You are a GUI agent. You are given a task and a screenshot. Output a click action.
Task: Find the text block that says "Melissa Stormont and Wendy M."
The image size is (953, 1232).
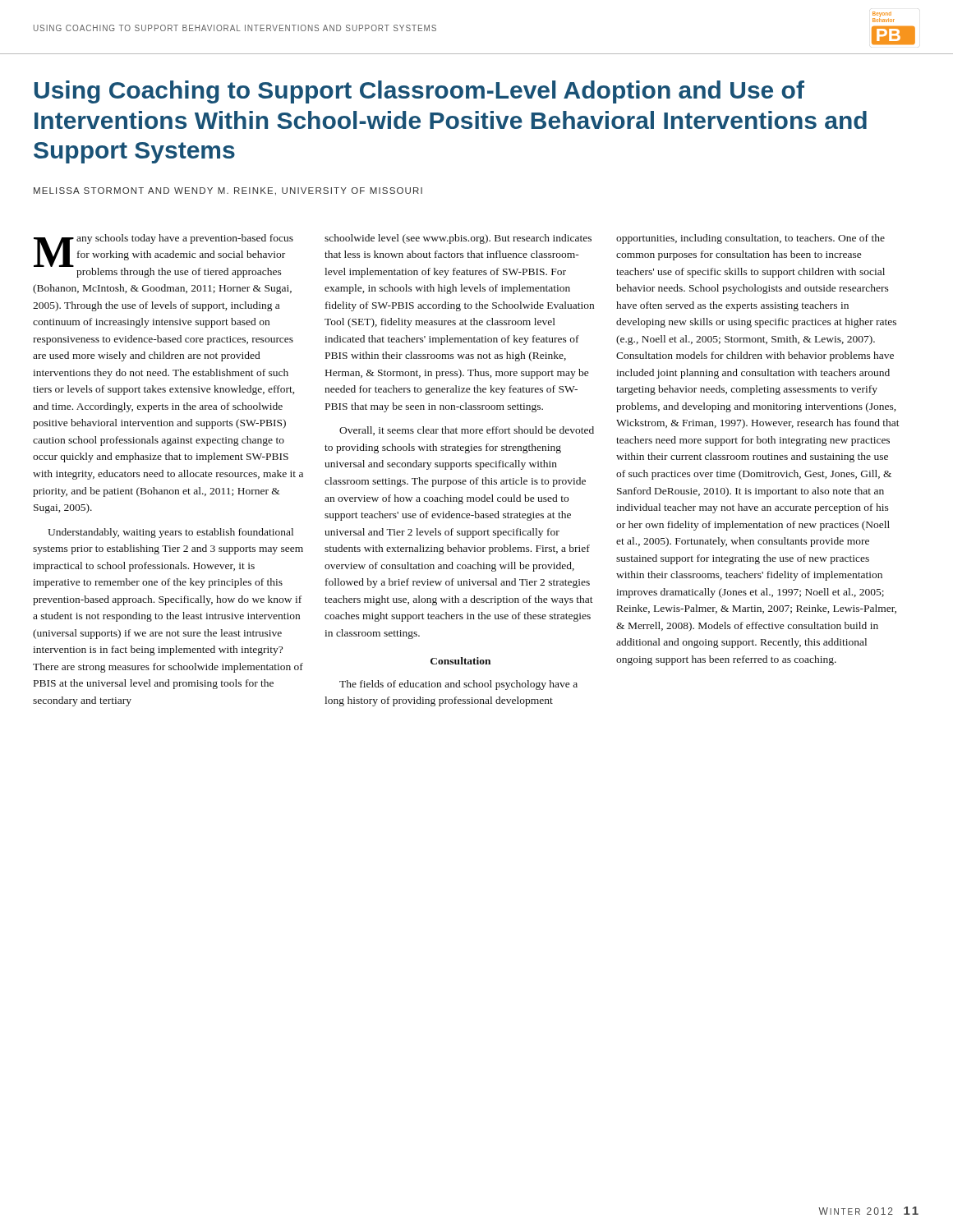(x=228, y=191)
